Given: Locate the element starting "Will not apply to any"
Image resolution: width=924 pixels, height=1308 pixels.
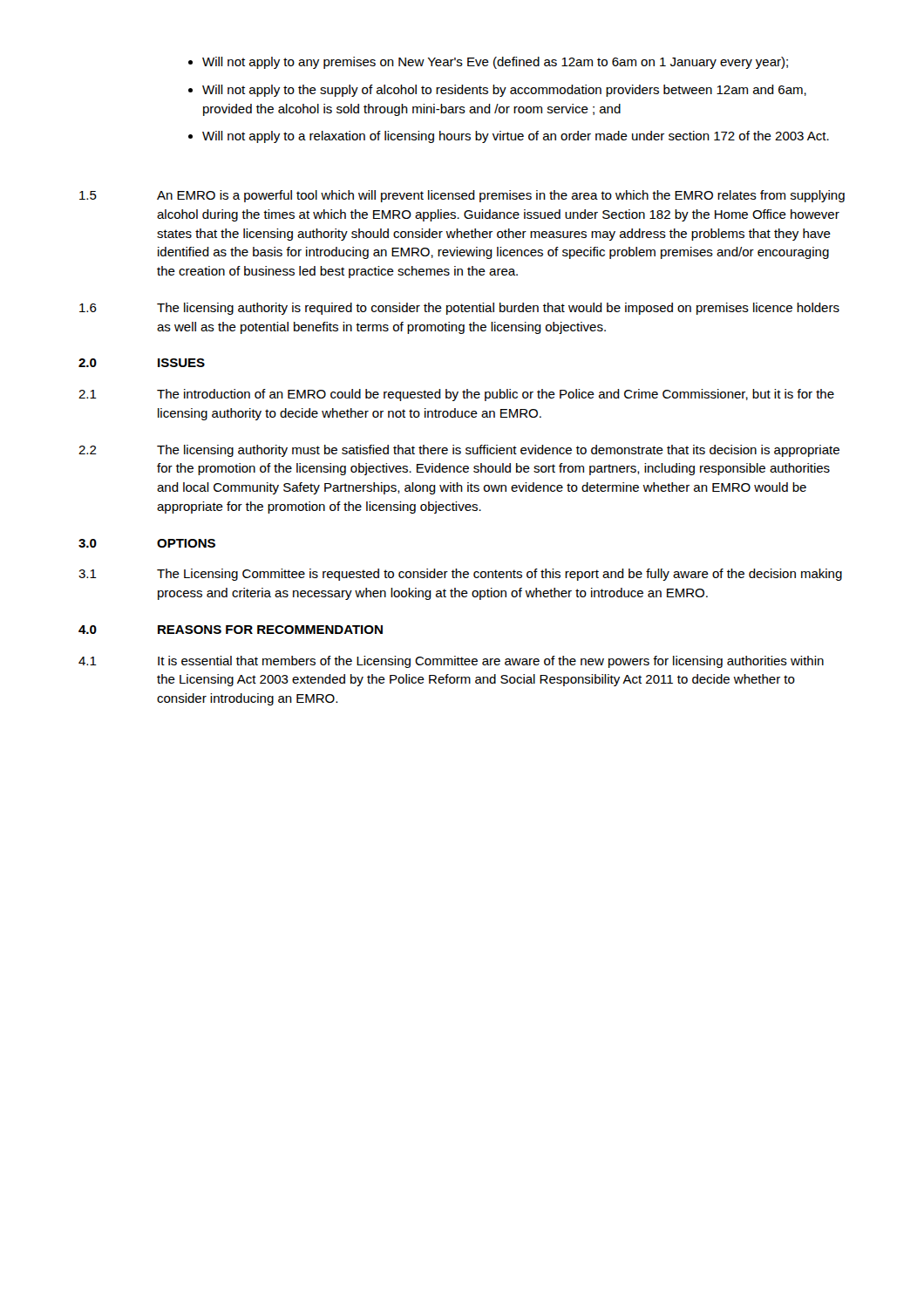Looking at the screenshot, I should pyautogui.click(x=514, y=62).
